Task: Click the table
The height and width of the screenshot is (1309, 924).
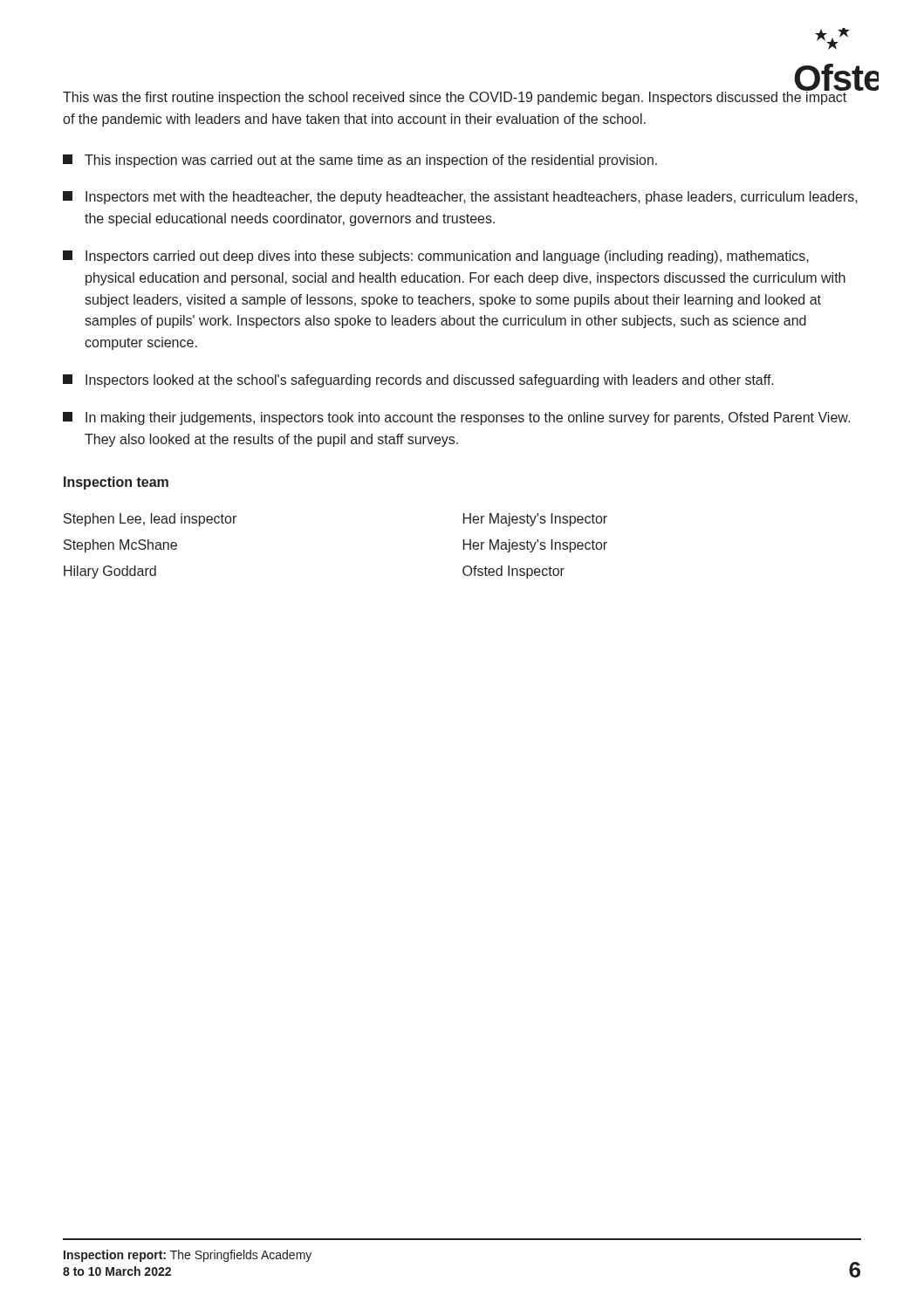Action: (462, 546)
